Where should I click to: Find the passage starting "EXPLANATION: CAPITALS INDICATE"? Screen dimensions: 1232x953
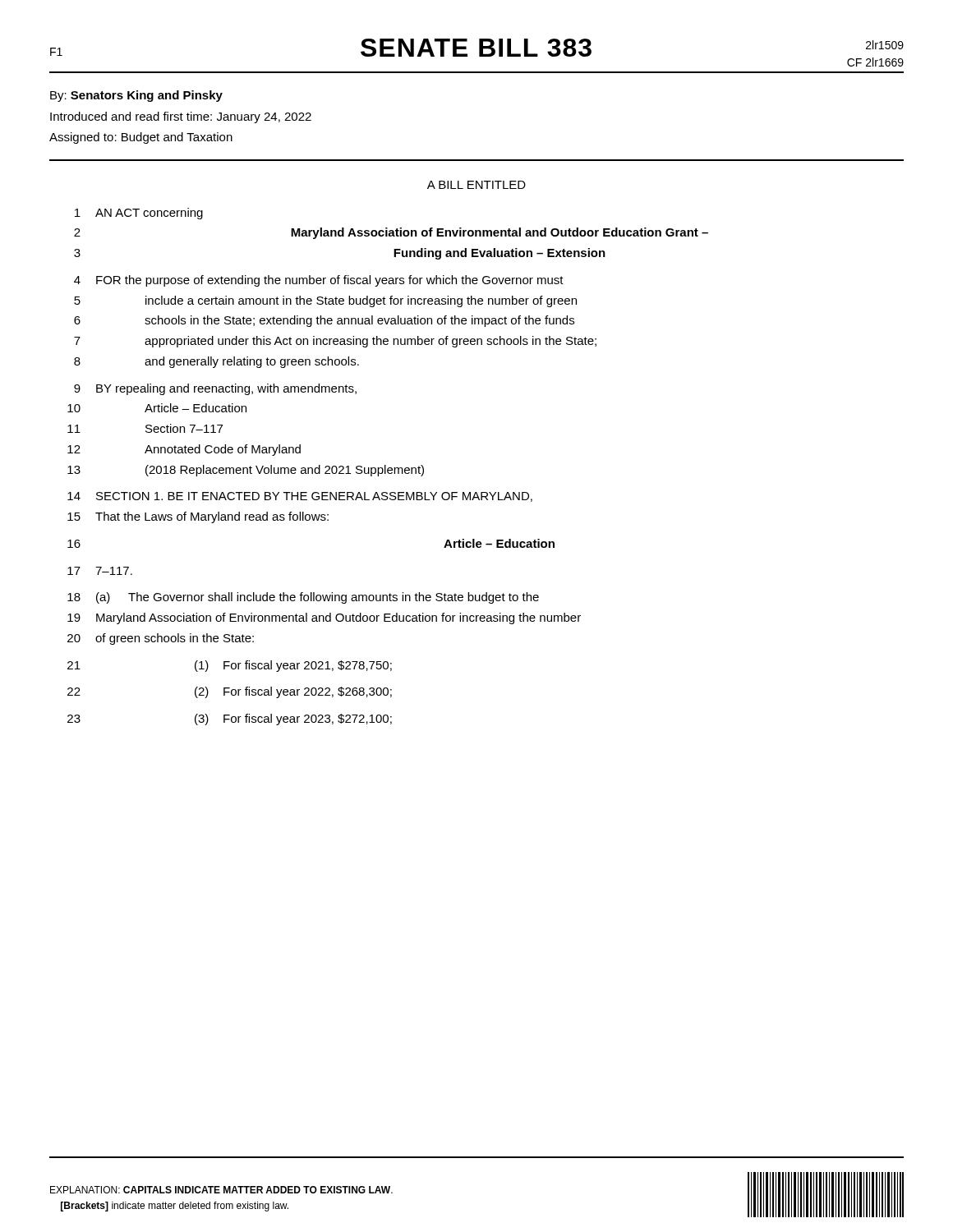pyautogui.click(x=221, y=1198)
